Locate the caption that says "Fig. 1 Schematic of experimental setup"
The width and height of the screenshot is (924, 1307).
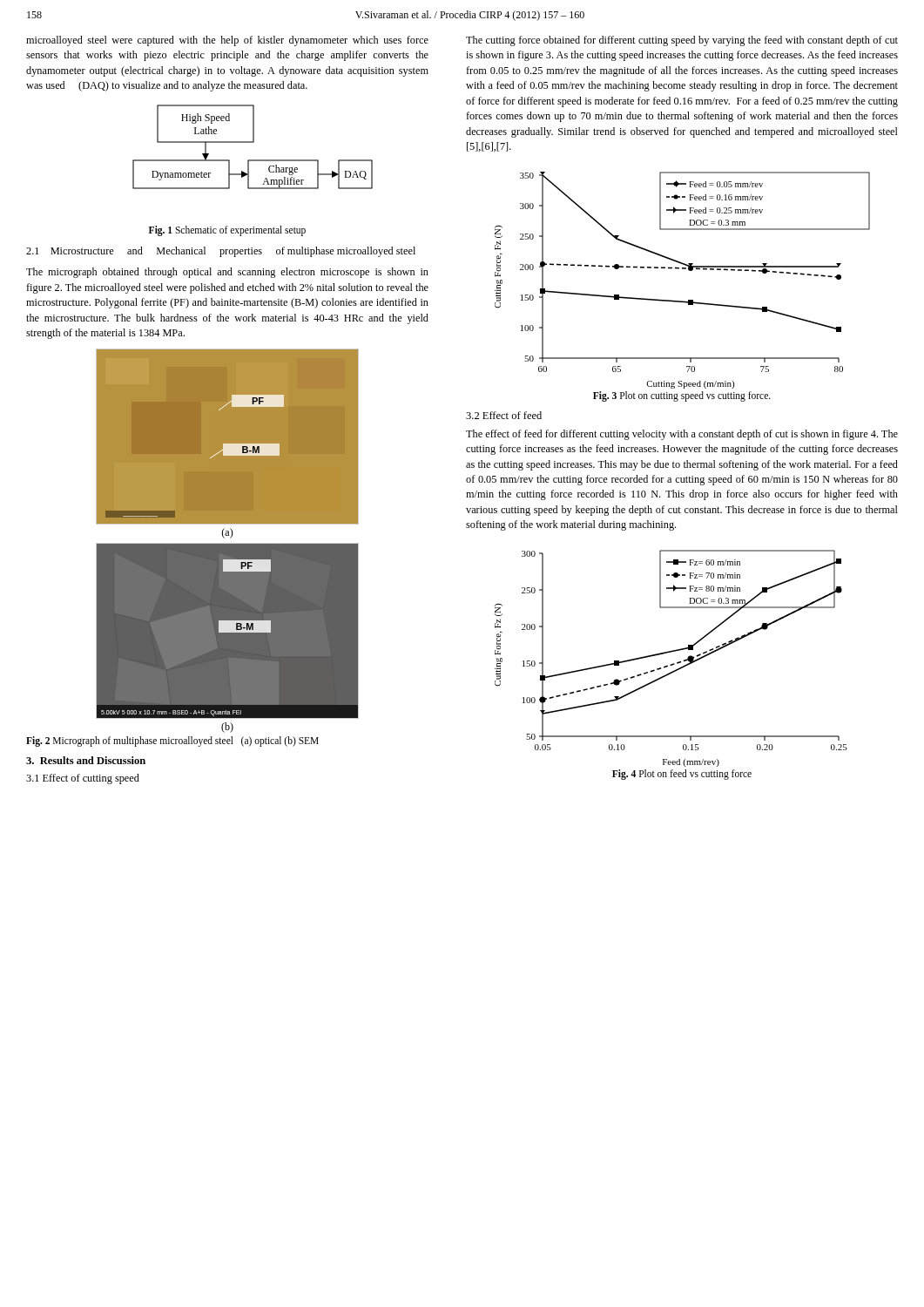tap(227, 230)
